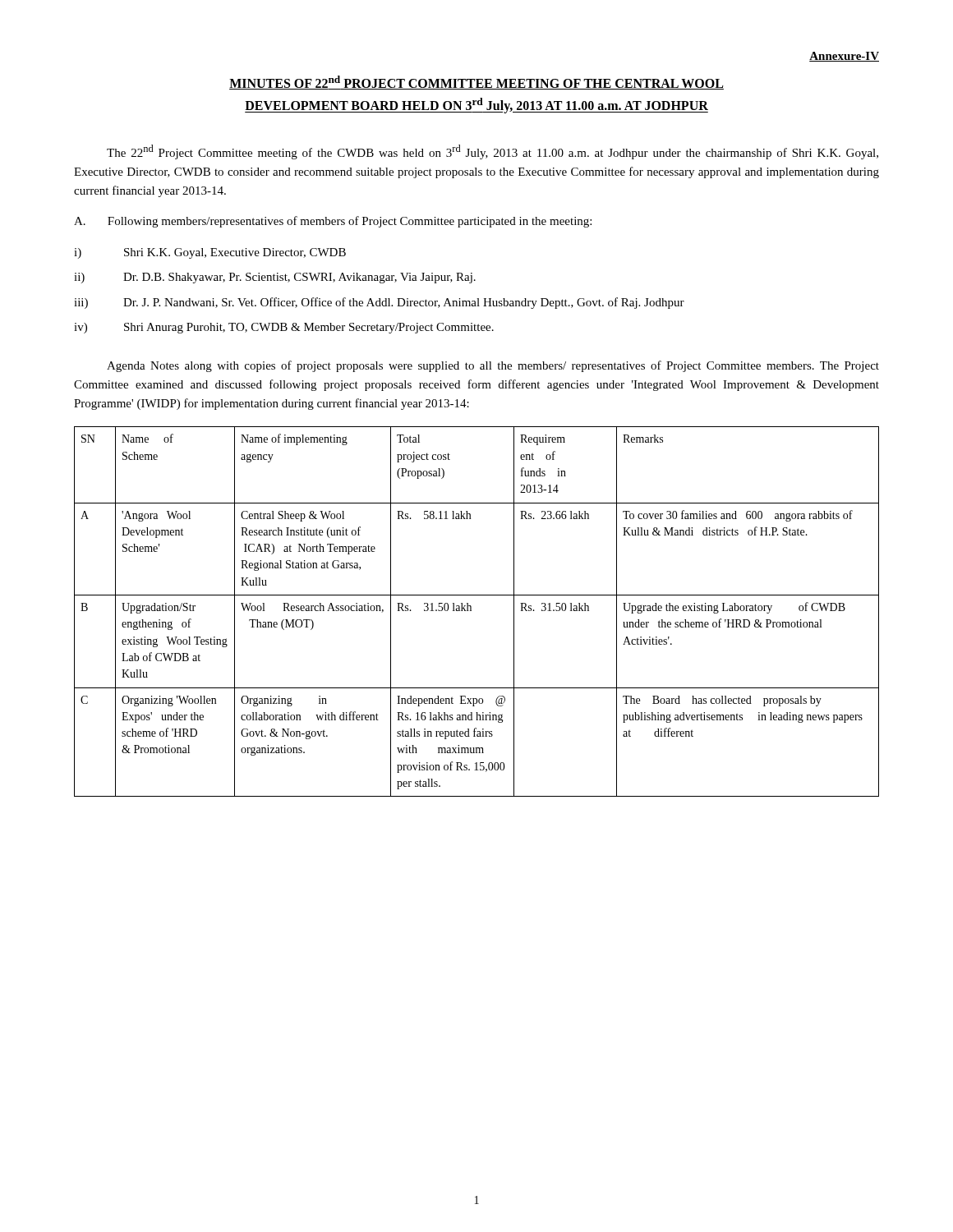The width and height of the screenshot is (953, 1232).
Task: Point to the region starting "The 22nd Project Committee meeting of the"
Action: [x=476, y=170]
